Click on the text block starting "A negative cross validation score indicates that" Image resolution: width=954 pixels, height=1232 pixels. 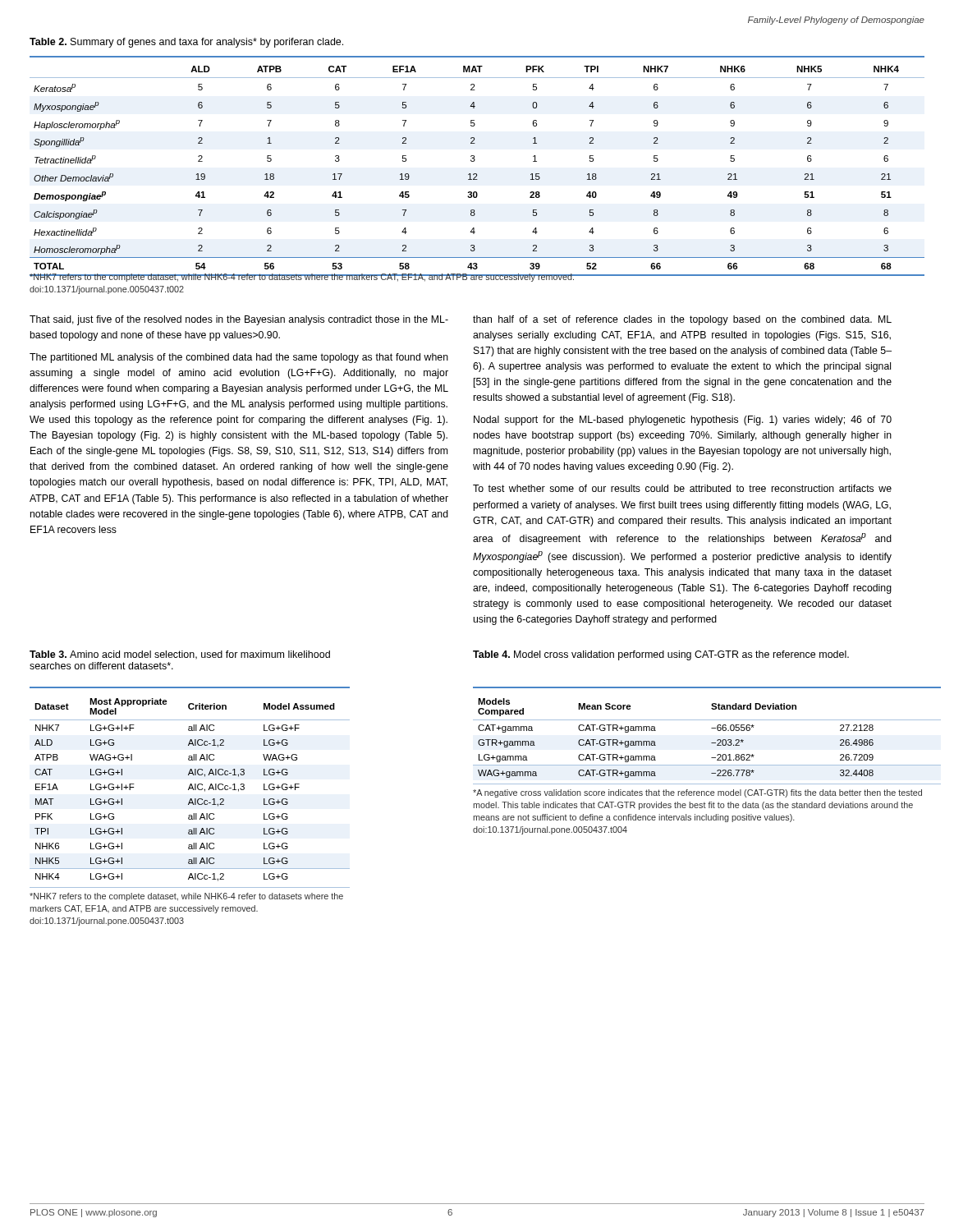point(698,811)
